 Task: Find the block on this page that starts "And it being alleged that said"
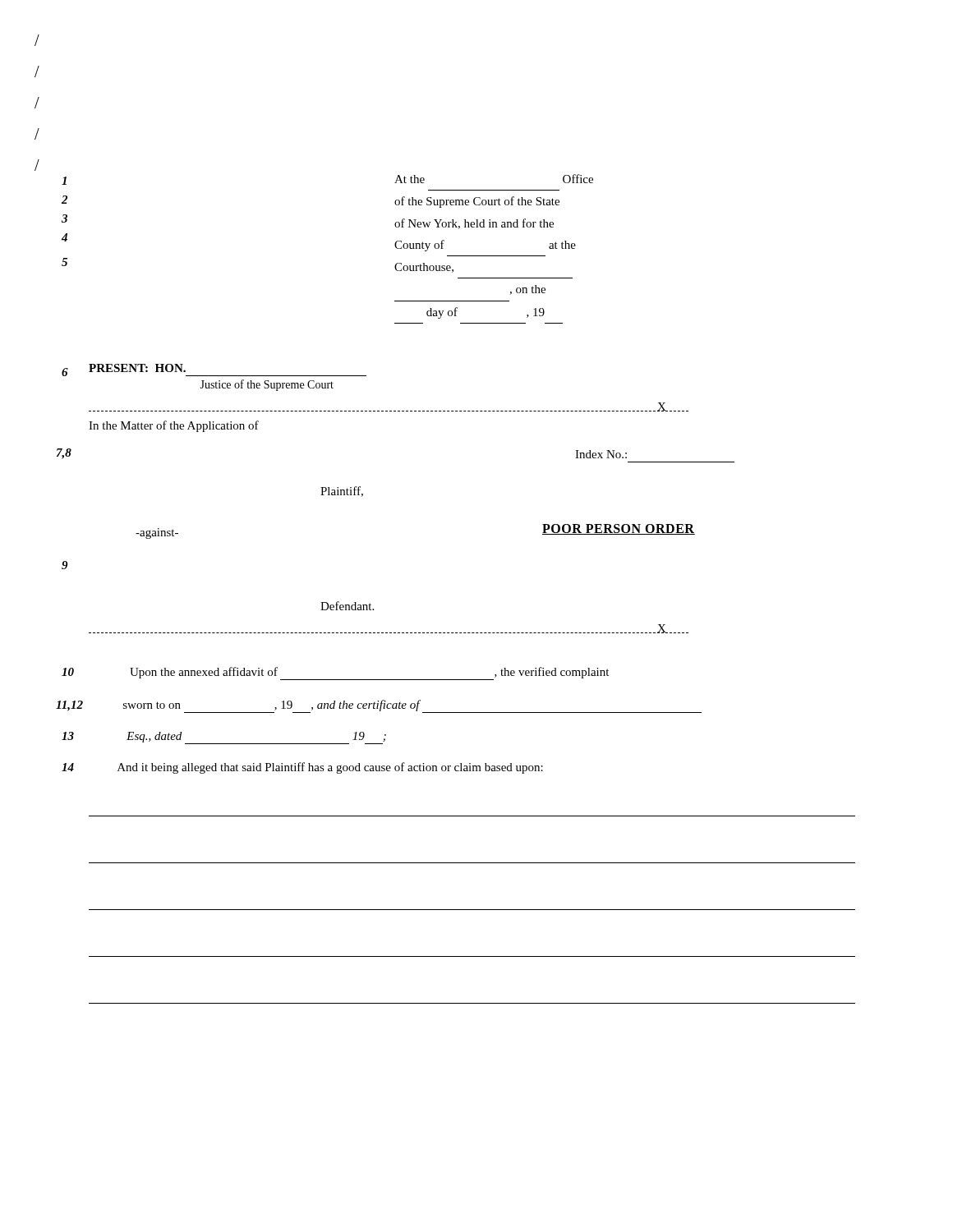(x=324, y=767)
